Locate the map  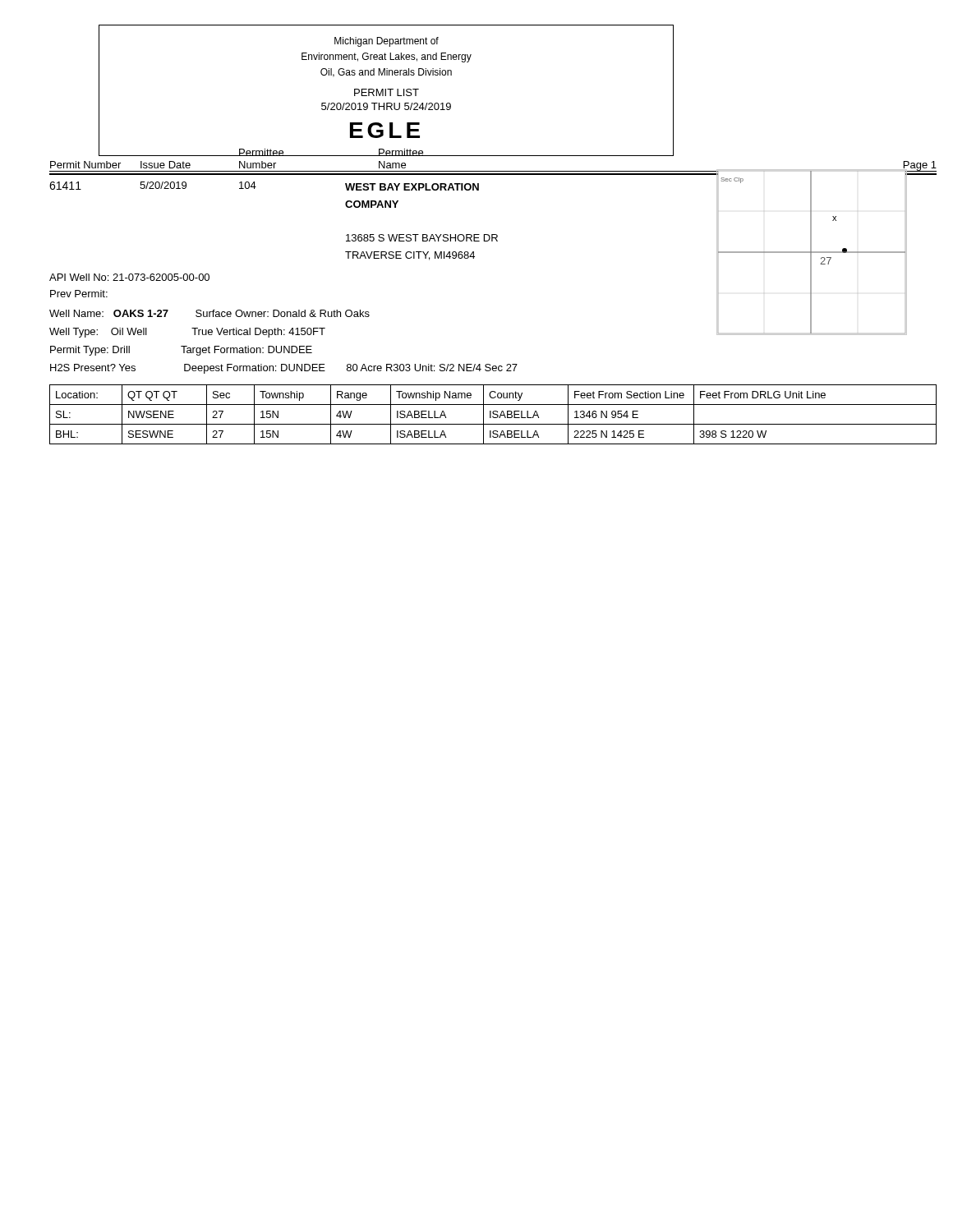click(x=811, y=251)
